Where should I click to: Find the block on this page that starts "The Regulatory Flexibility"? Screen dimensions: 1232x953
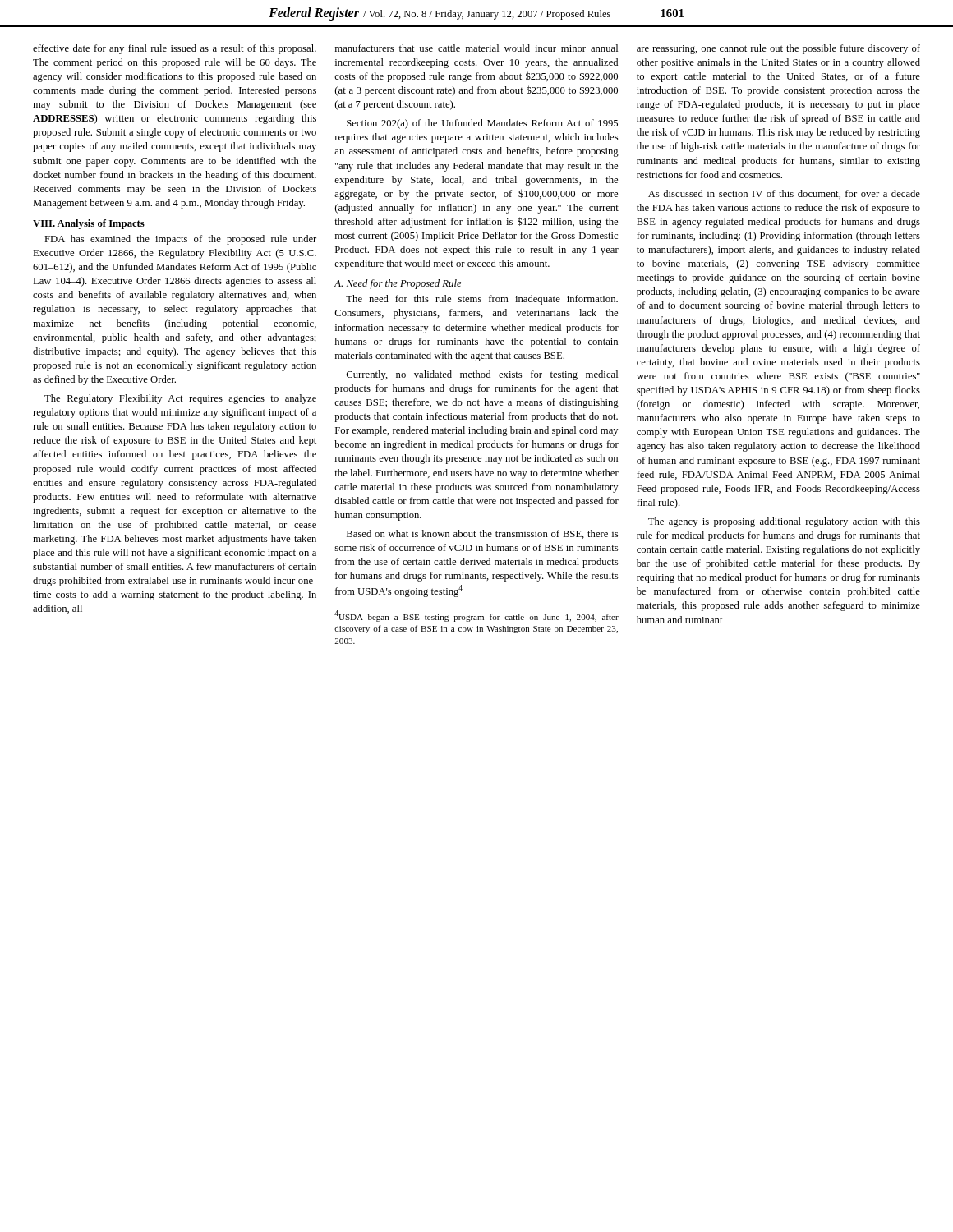175,504
